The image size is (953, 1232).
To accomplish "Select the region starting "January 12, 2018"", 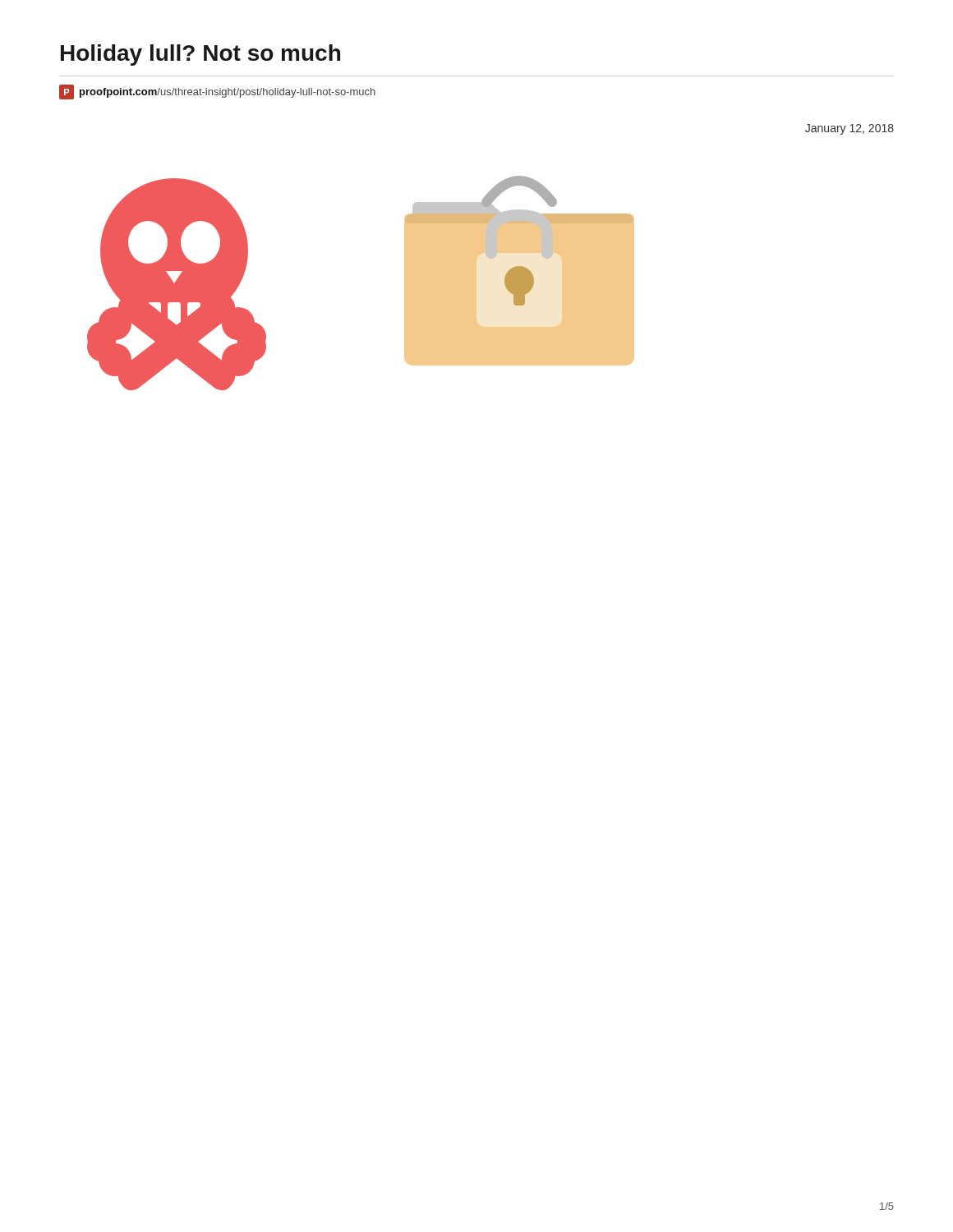I will coord(849,128).
